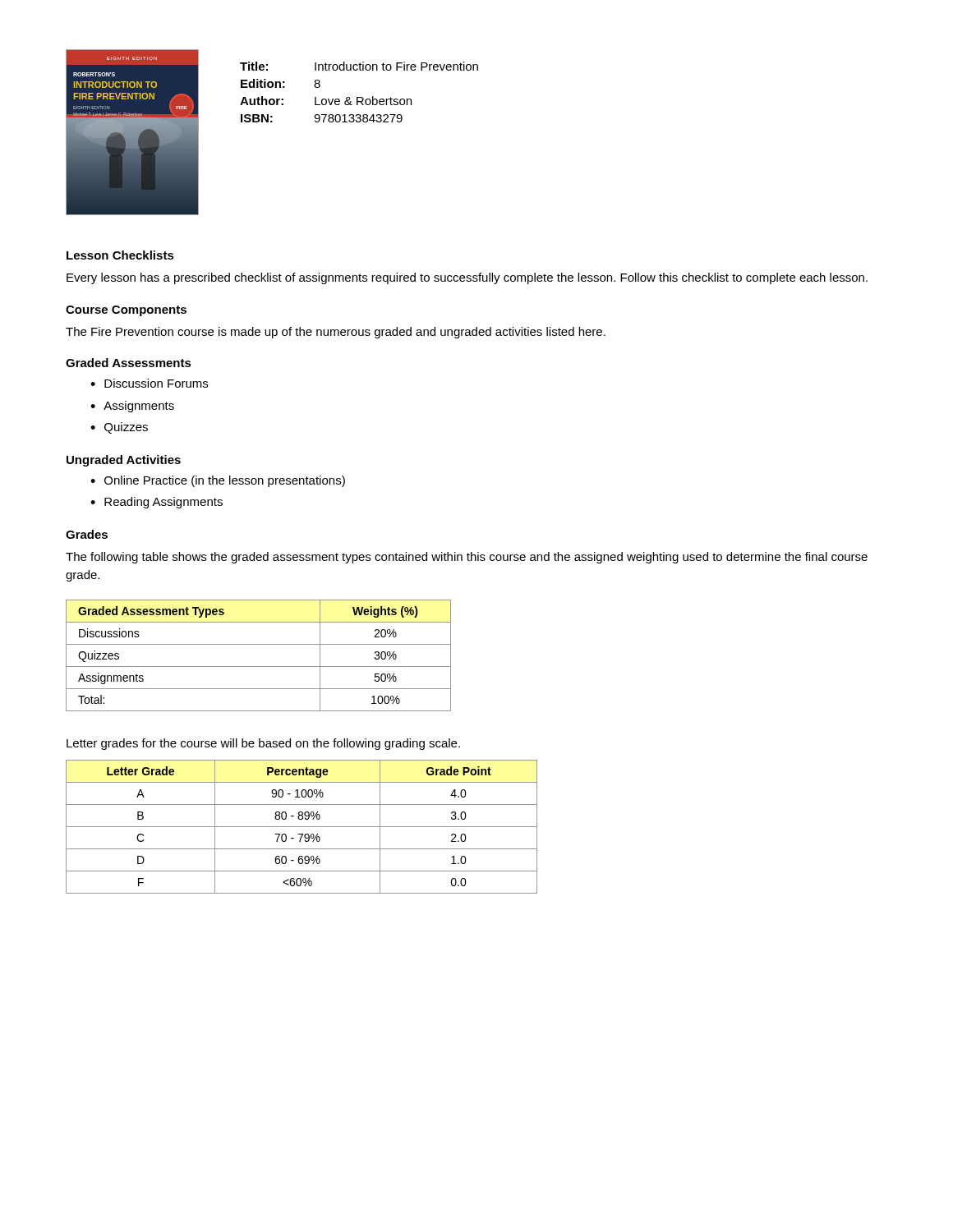Viewport: 953px width, 1232px height.
Task: Find "•Online Practice (in the lesson presentations)" on this page
Action: [218, 482]
